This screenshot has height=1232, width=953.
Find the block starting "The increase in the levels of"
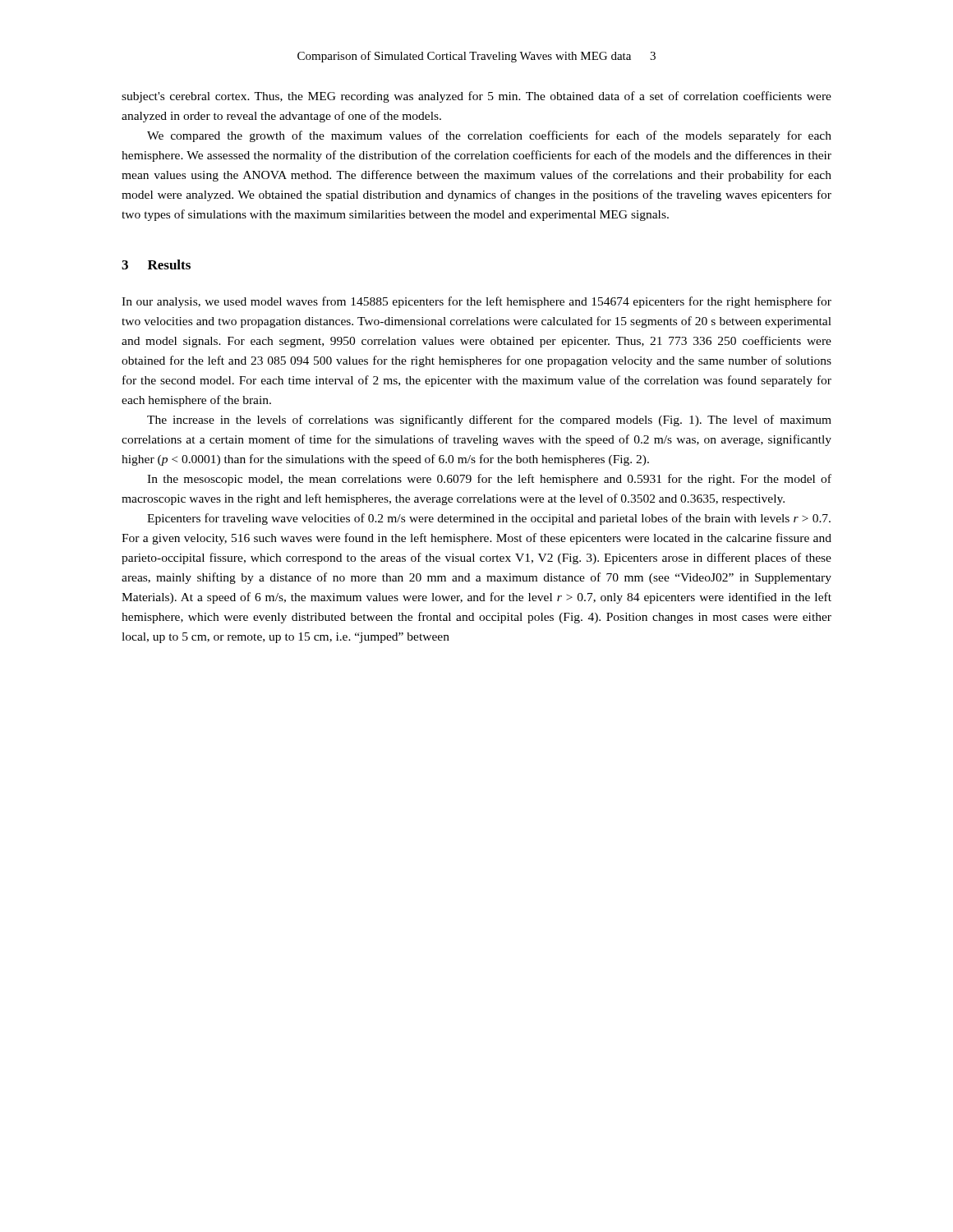tap(476, 440)
